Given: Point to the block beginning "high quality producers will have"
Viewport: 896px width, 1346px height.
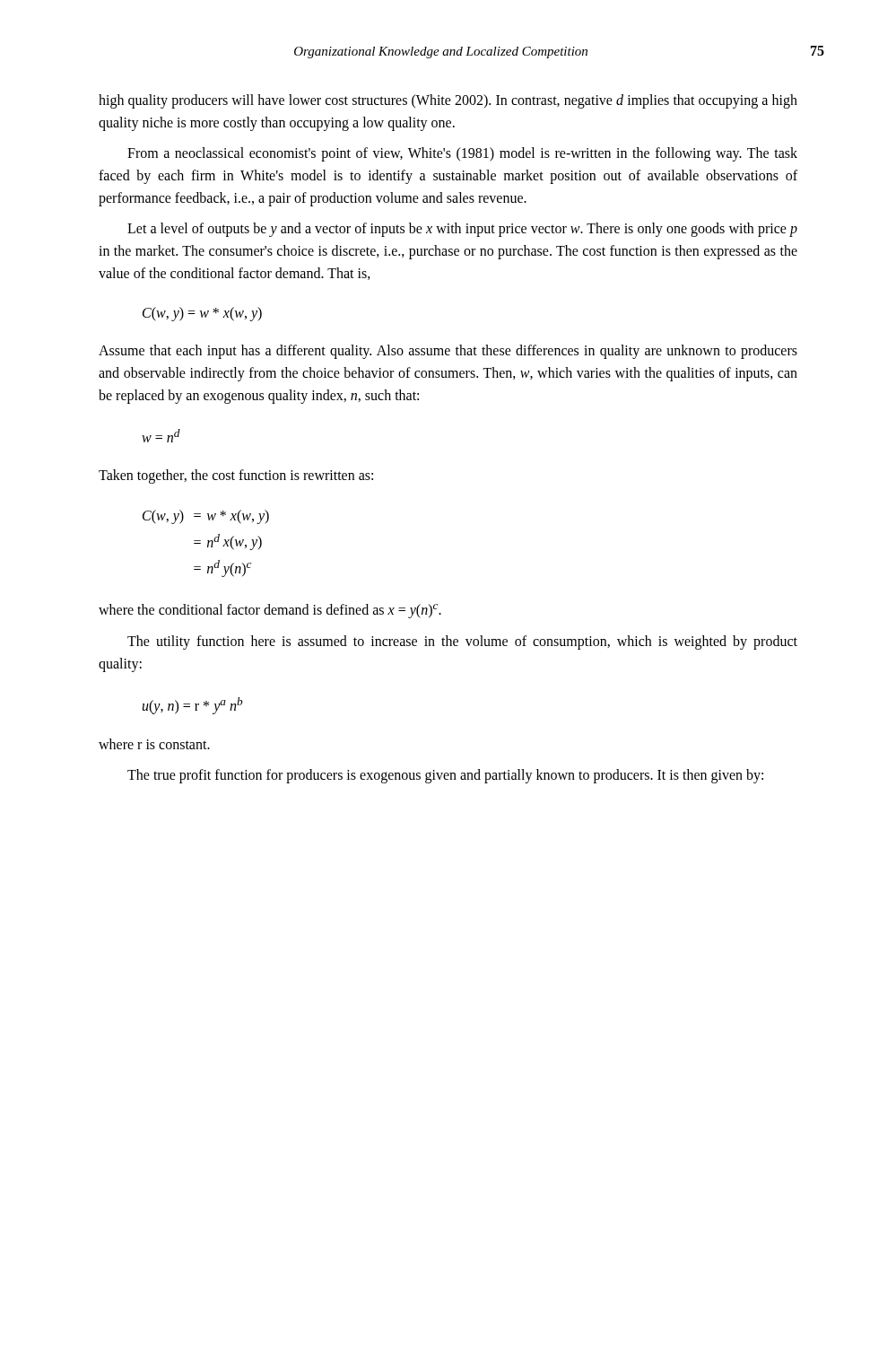Looking at the screenshot, I should (448, 187).
